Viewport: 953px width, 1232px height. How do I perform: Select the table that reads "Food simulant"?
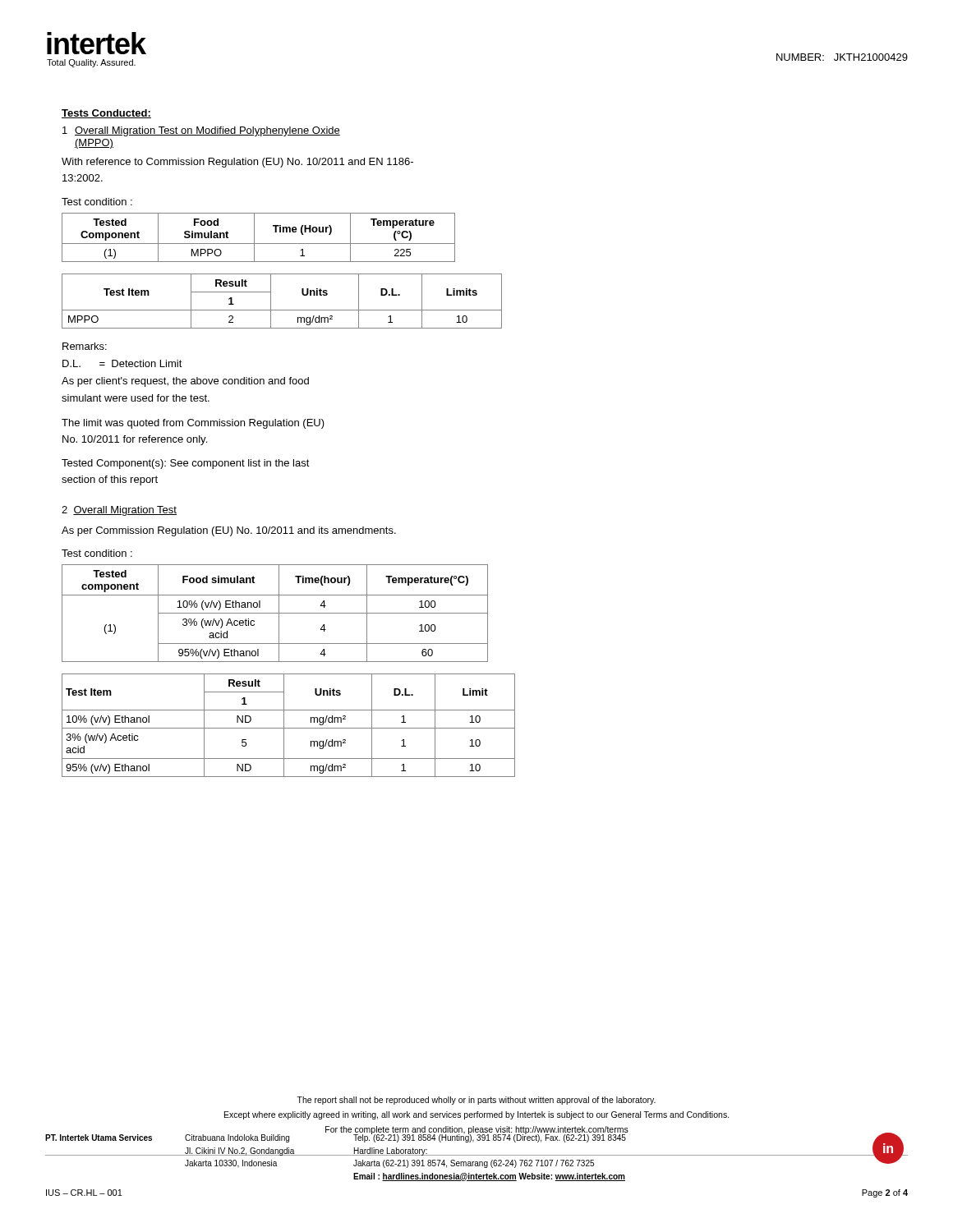coord(341,613)
